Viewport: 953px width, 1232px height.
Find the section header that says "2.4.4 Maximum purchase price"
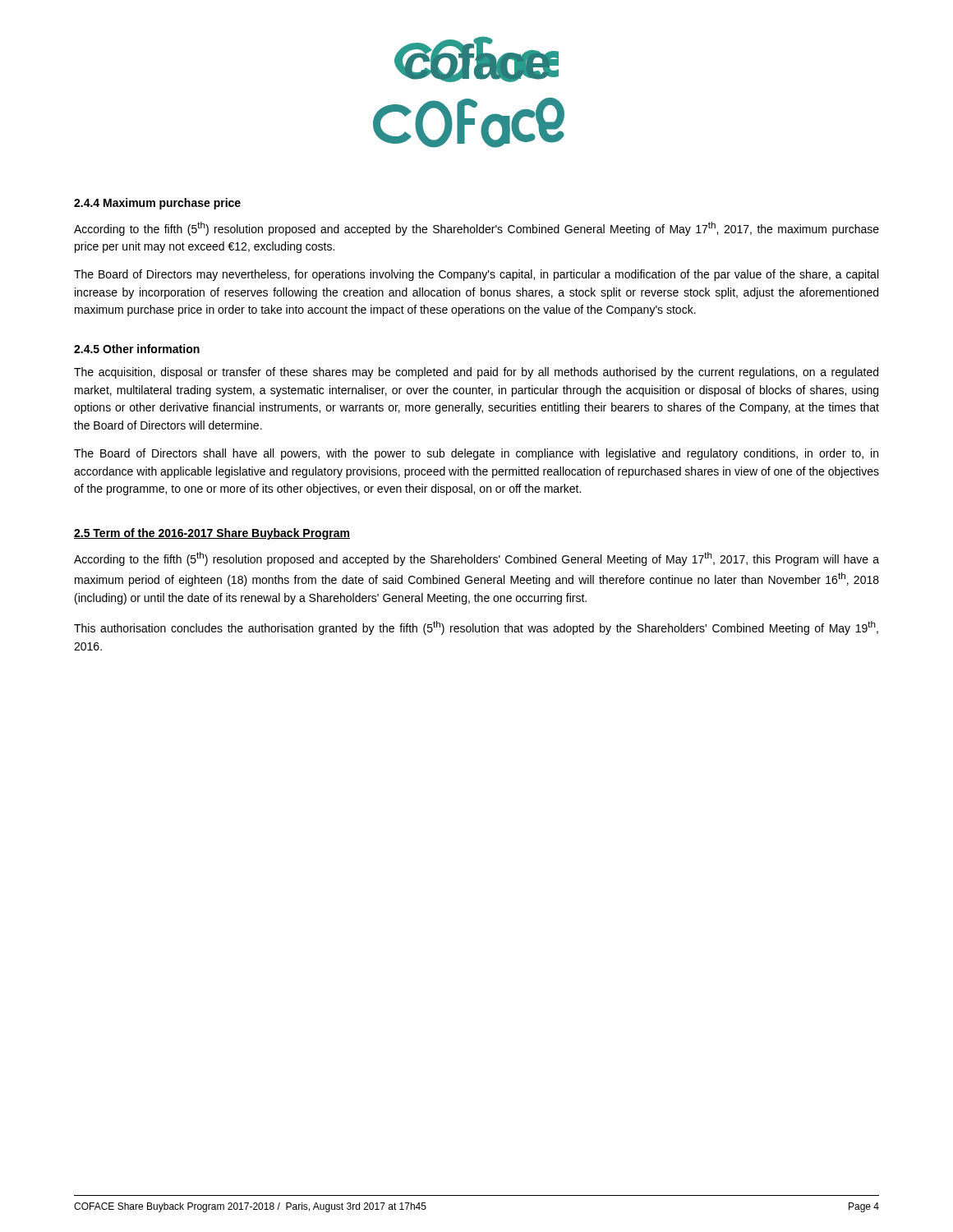click(157, 203)
